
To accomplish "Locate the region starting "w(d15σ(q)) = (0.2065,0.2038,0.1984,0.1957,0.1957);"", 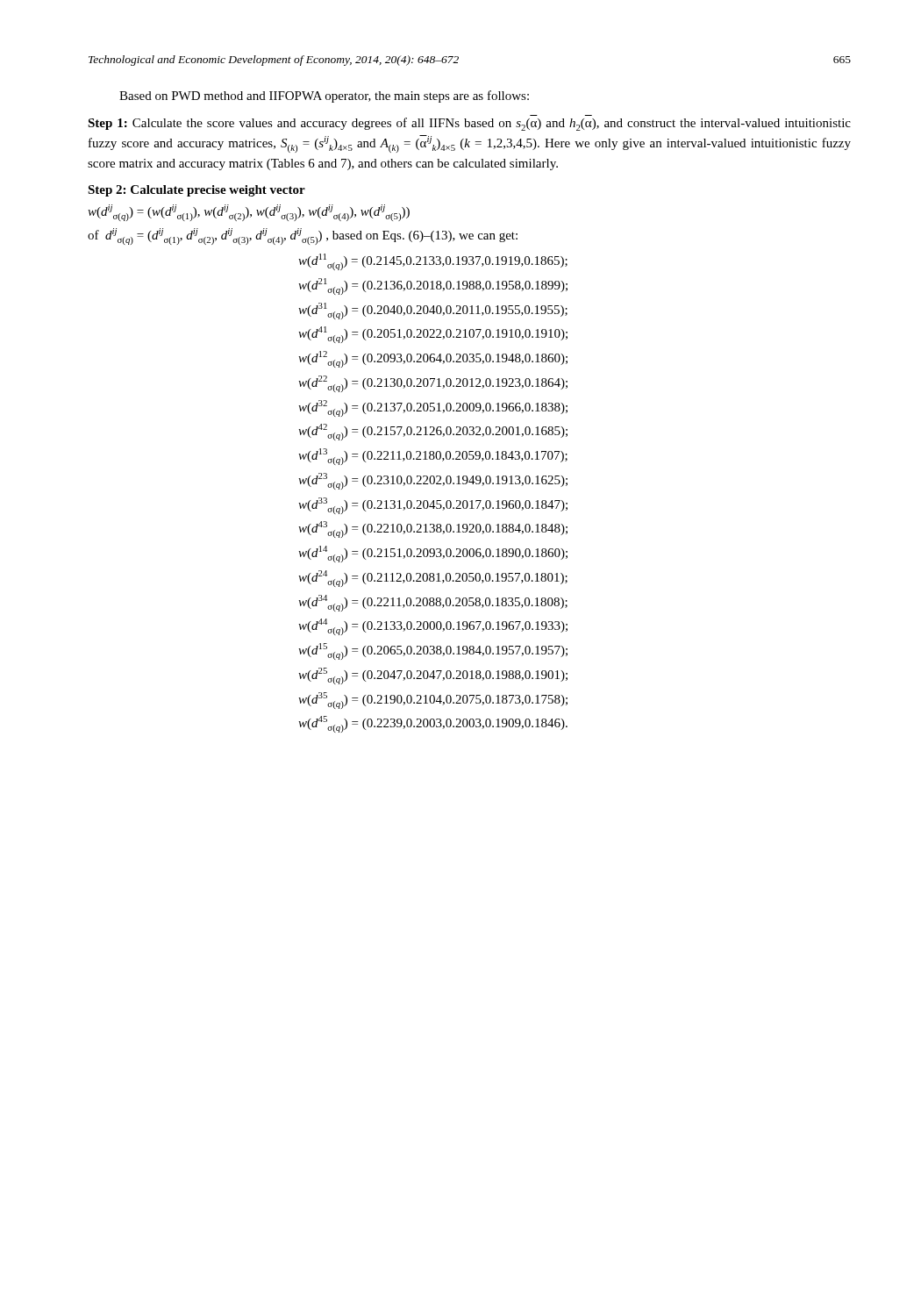I will [433, 650].
